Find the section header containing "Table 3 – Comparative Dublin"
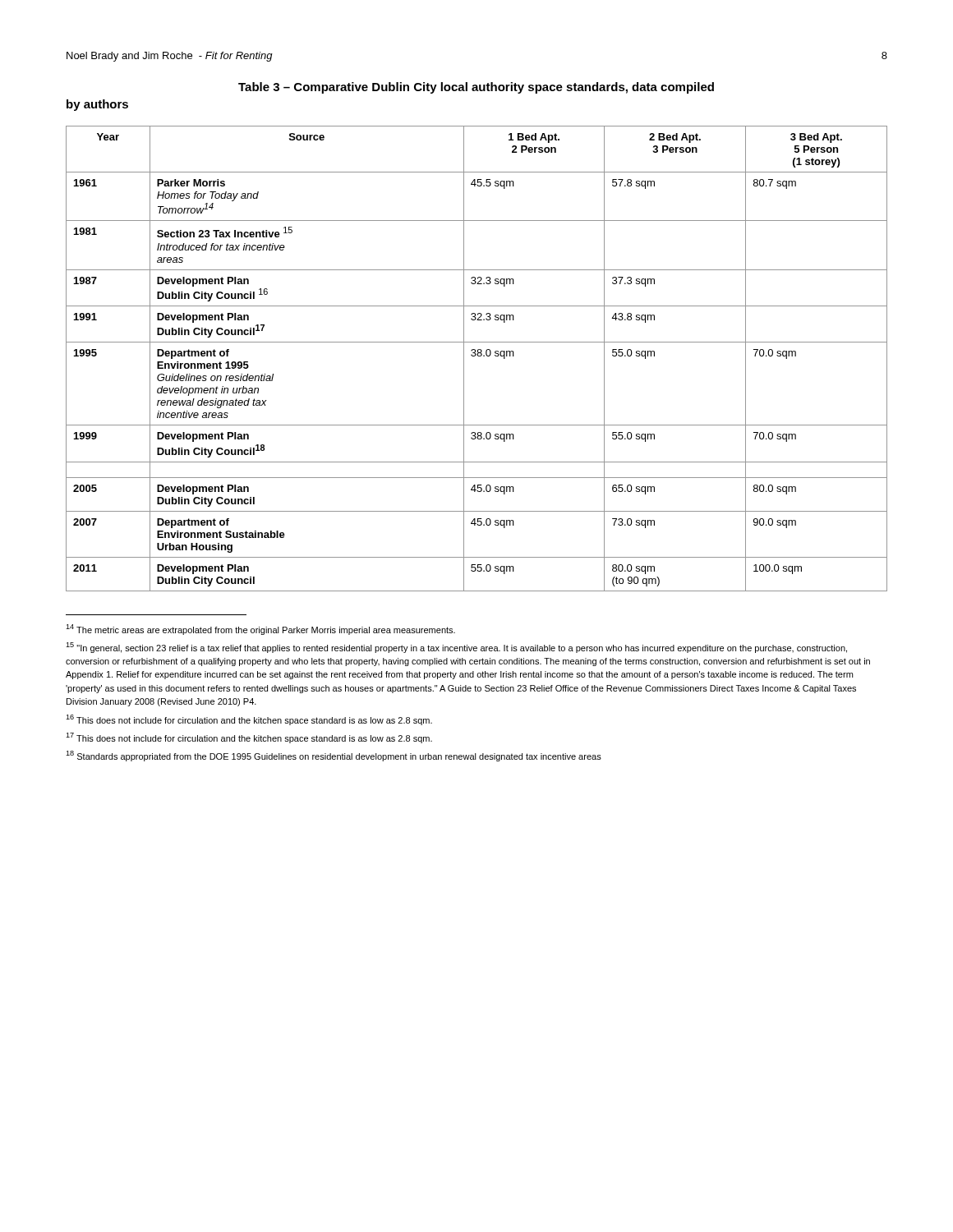The width and height of the screenshot is (953, 1232). [476, 95]
